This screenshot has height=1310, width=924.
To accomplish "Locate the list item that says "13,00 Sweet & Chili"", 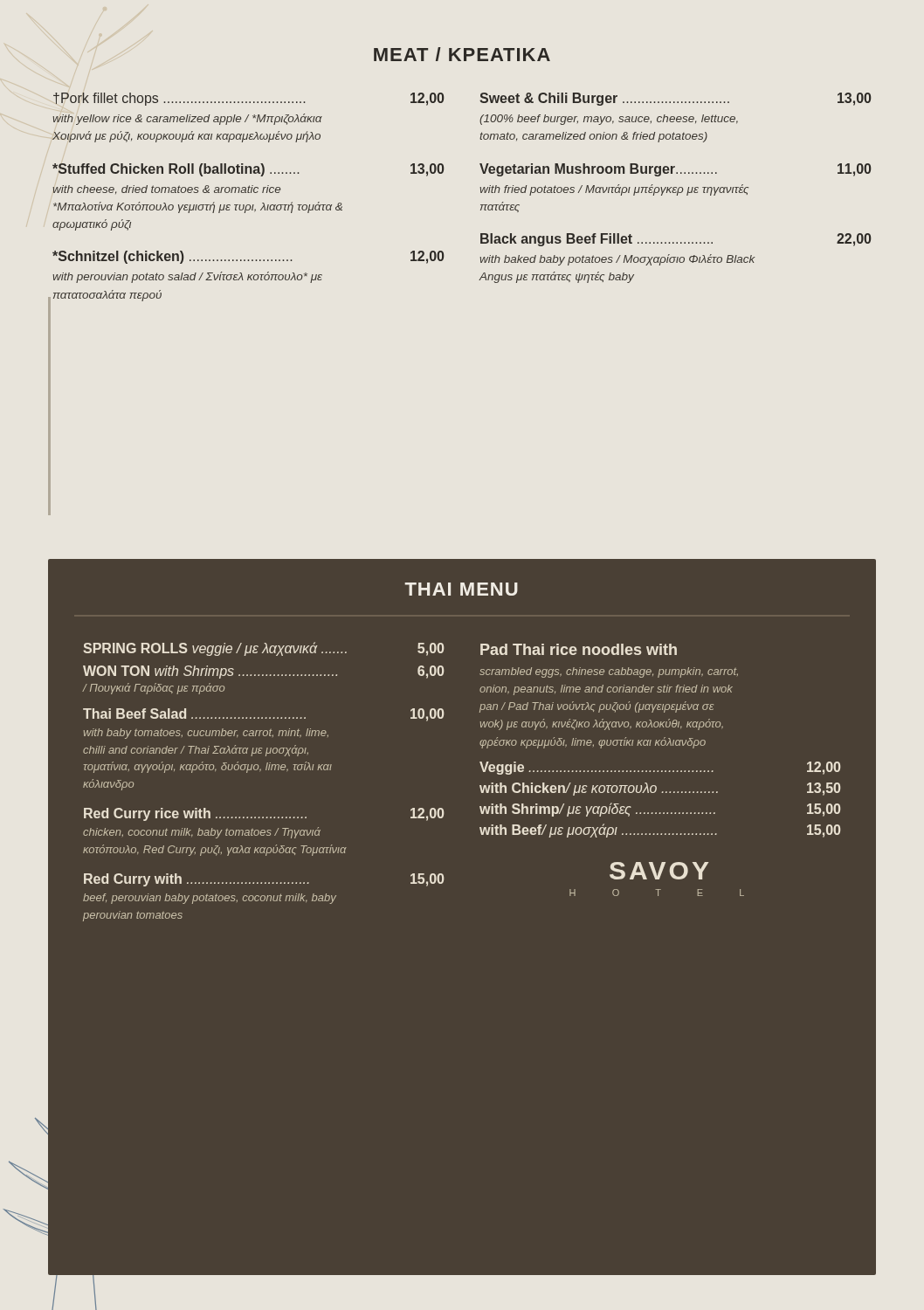I will coord(676,118).
